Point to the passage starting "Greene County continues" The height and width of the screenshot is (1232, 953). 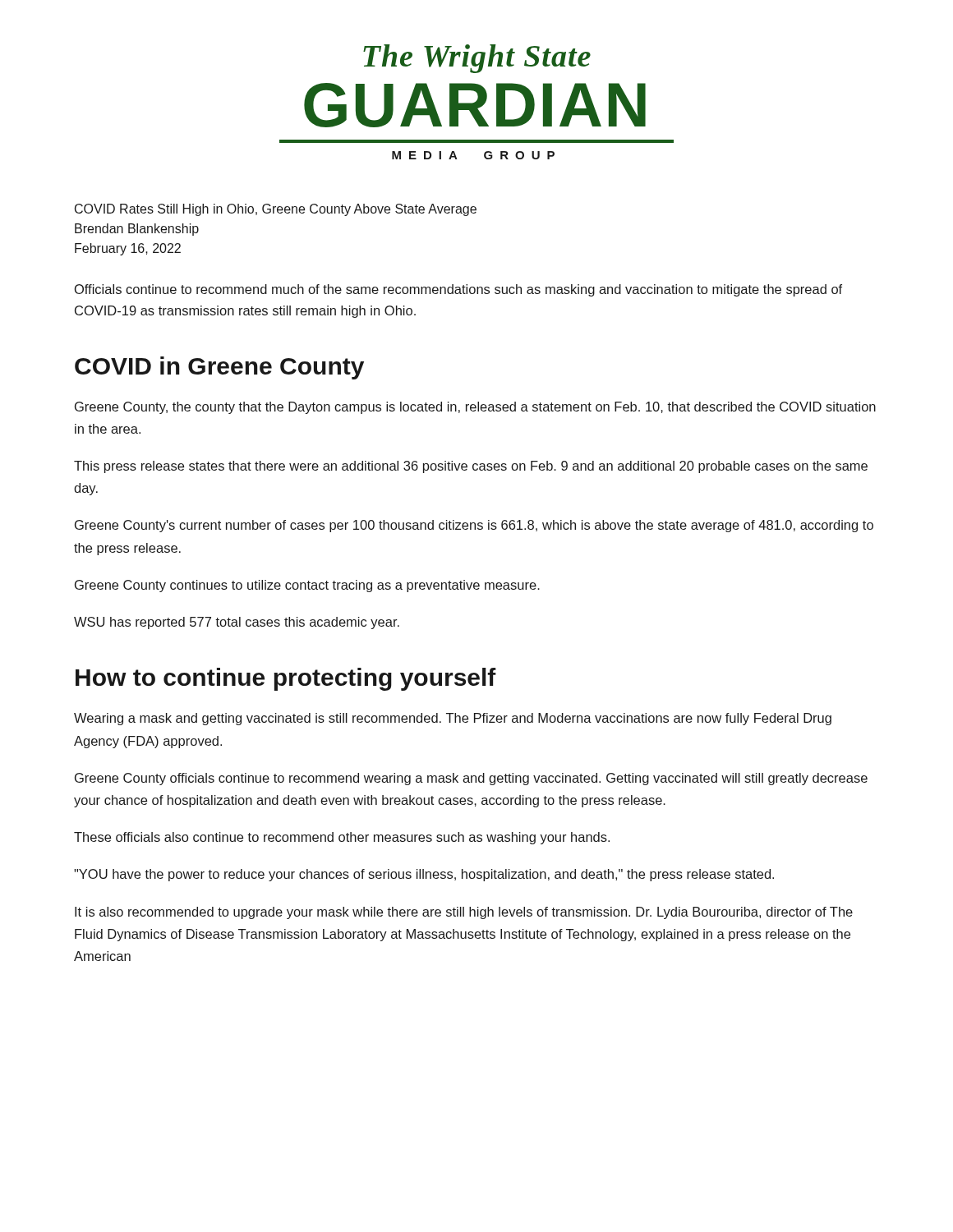(476, 585)
